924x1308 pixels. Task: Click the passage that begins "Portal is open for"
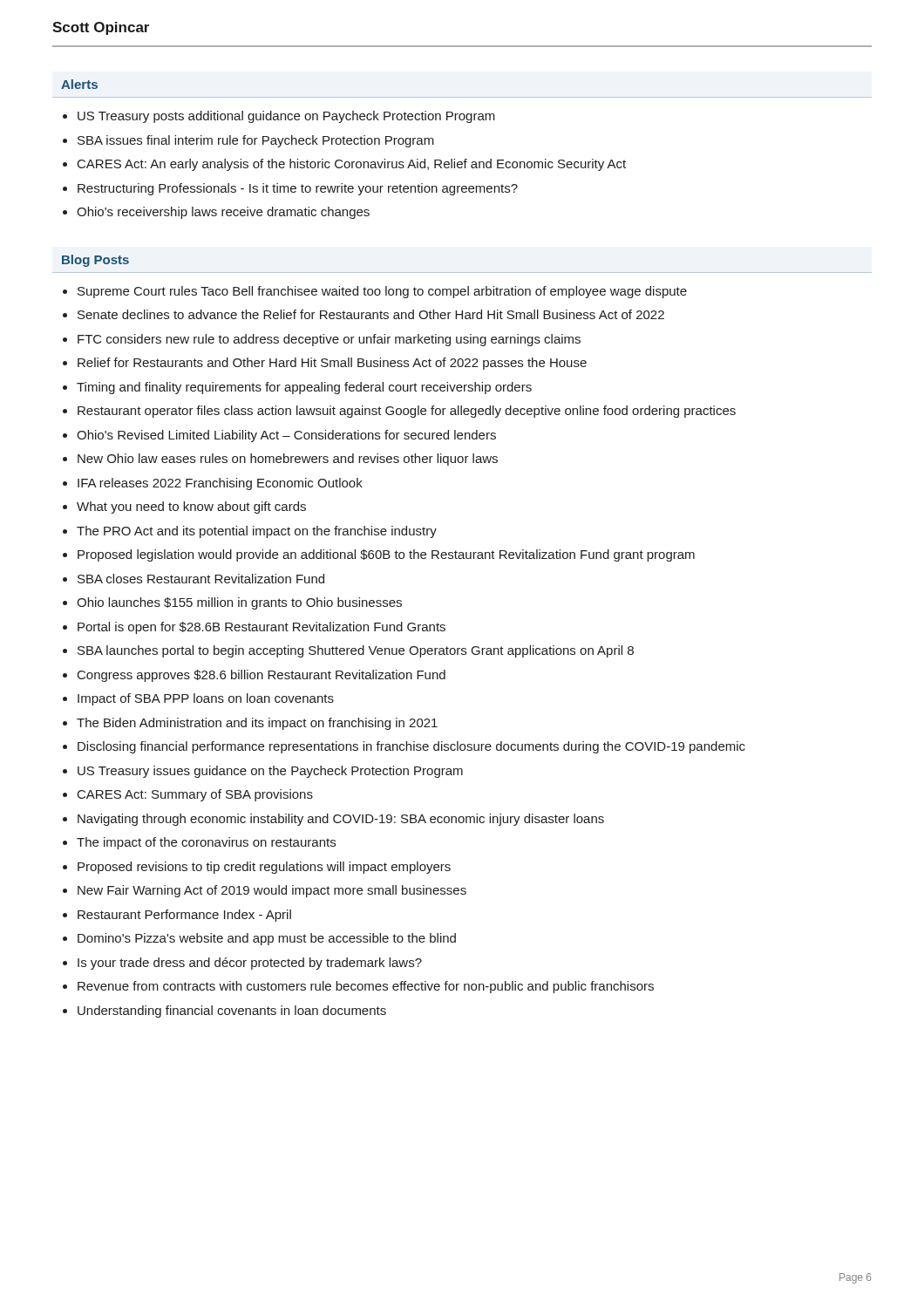click(261, 626)
